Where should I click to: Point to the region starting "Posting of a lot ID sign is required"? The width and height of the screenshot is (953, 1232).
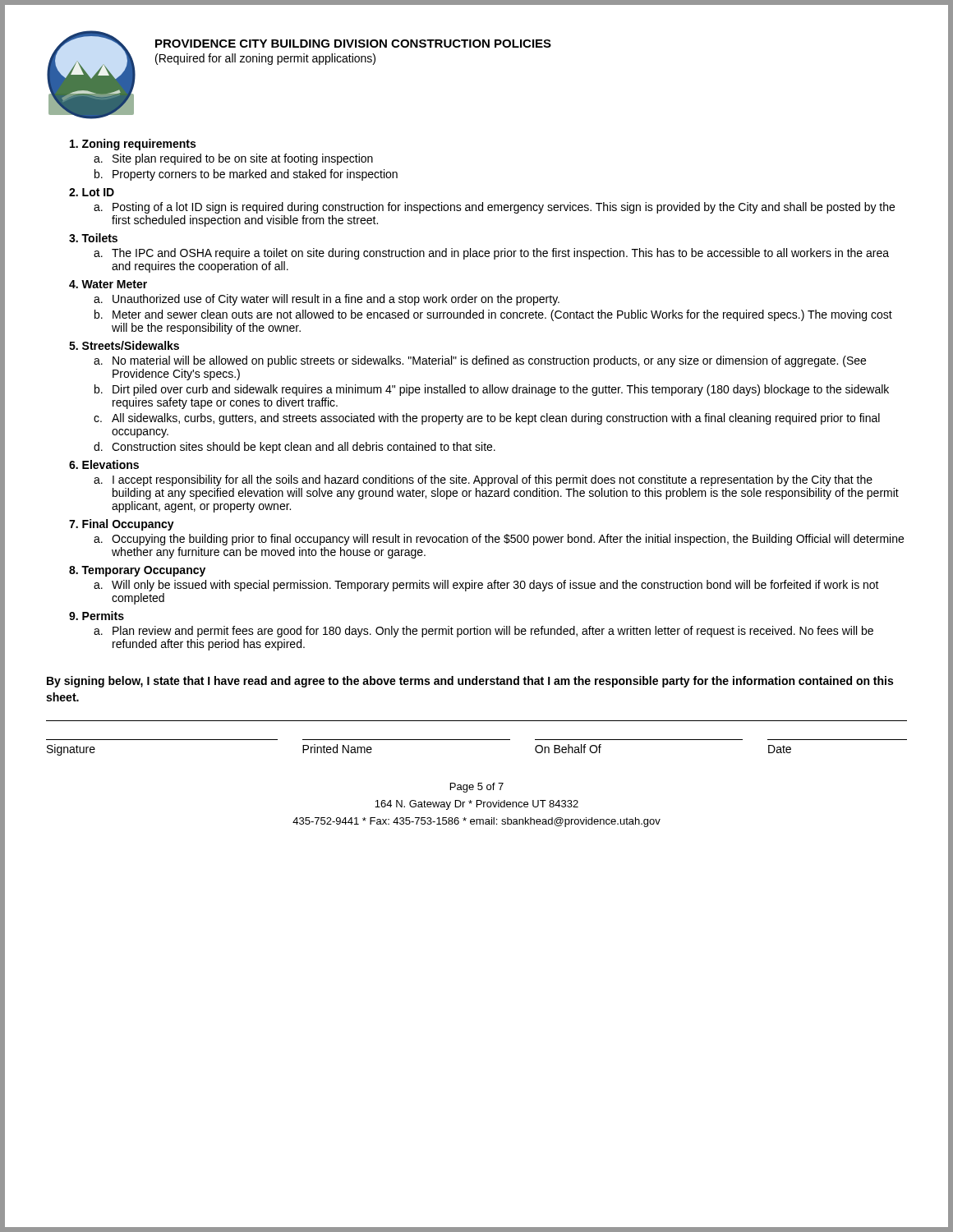click(x=504, y=214)
